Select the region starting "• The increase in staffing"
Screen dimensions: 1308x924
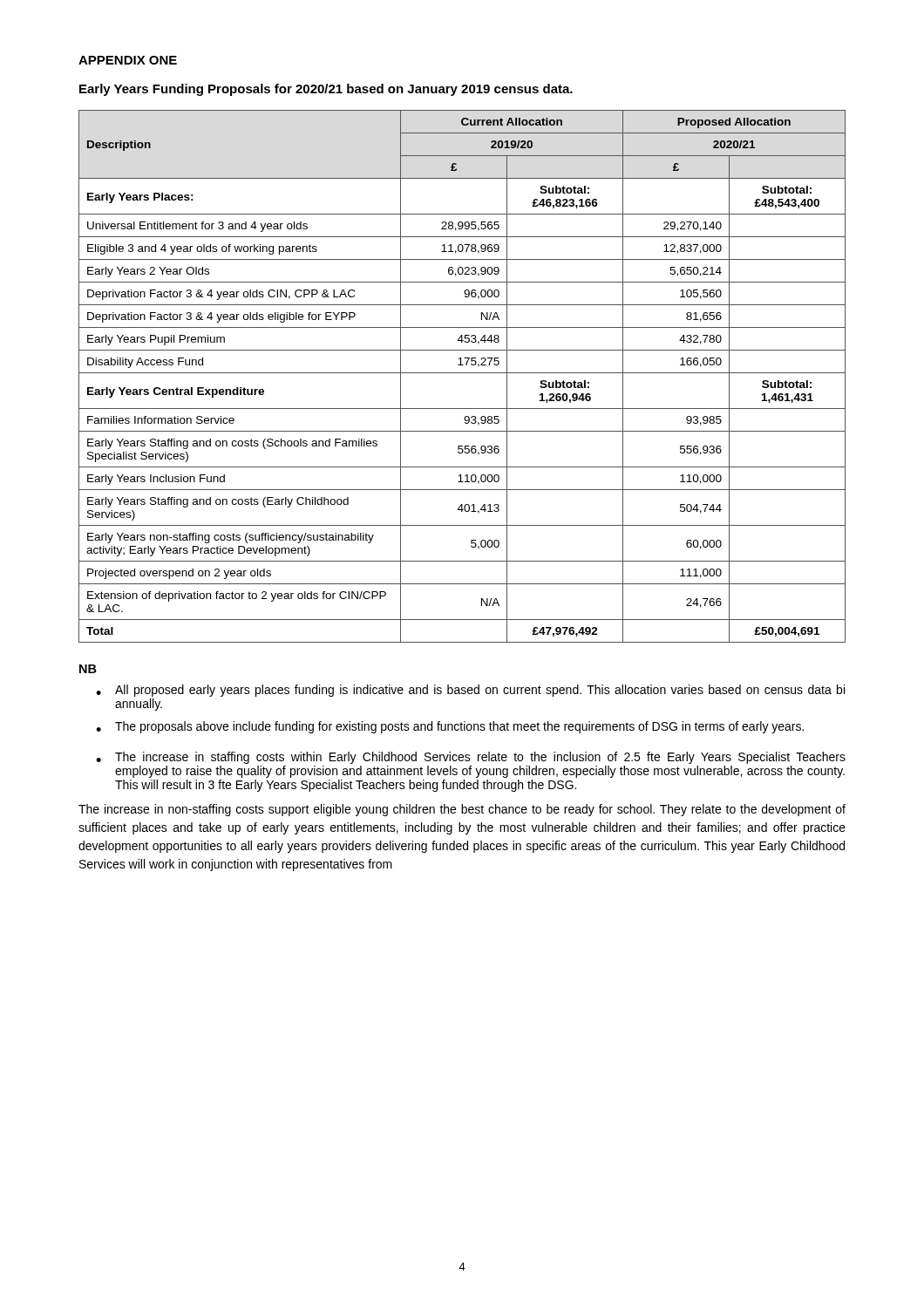[471, 771]
